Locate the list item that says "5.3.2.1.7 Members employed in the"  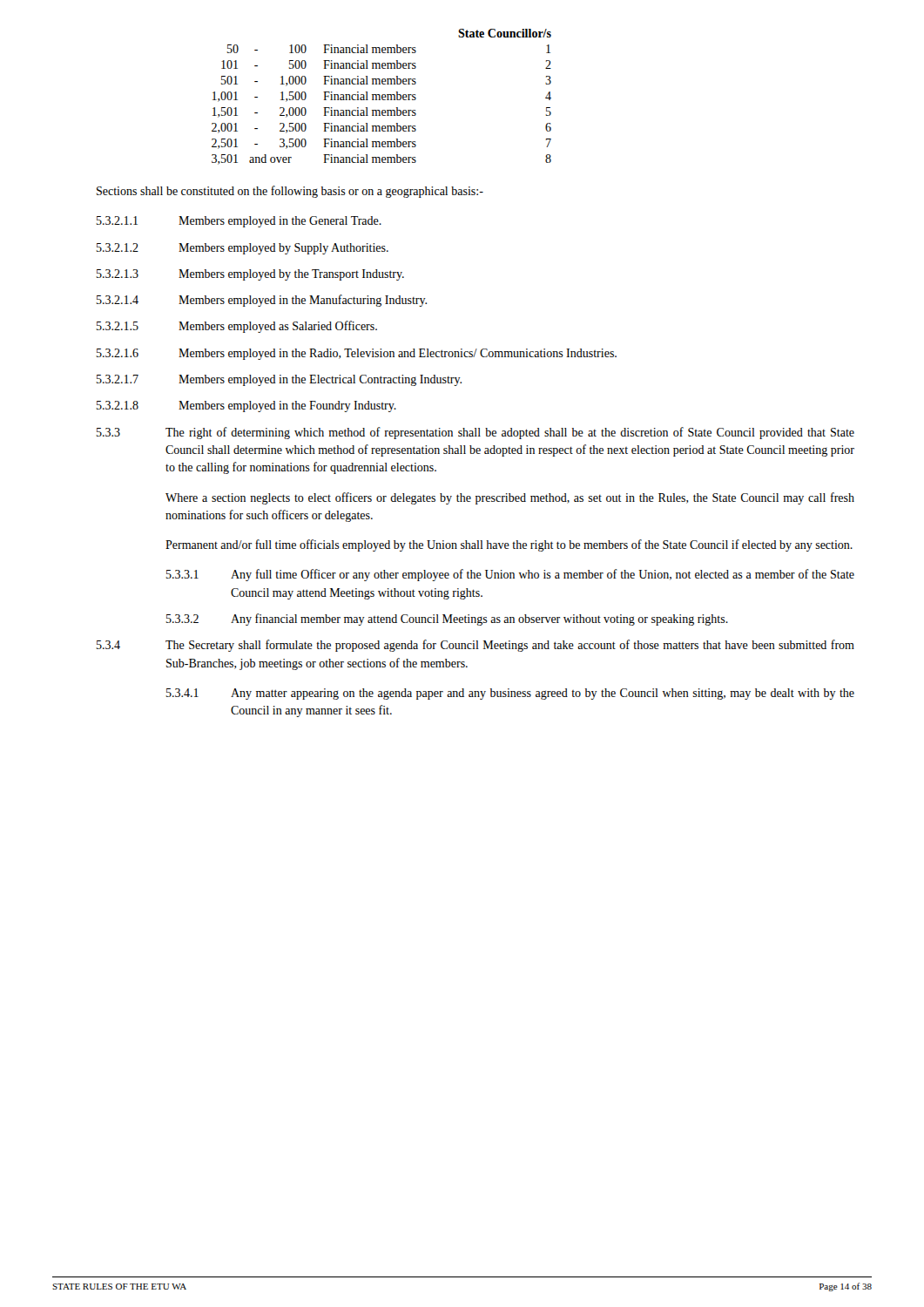pyautogui.click(x=279, y=380)
